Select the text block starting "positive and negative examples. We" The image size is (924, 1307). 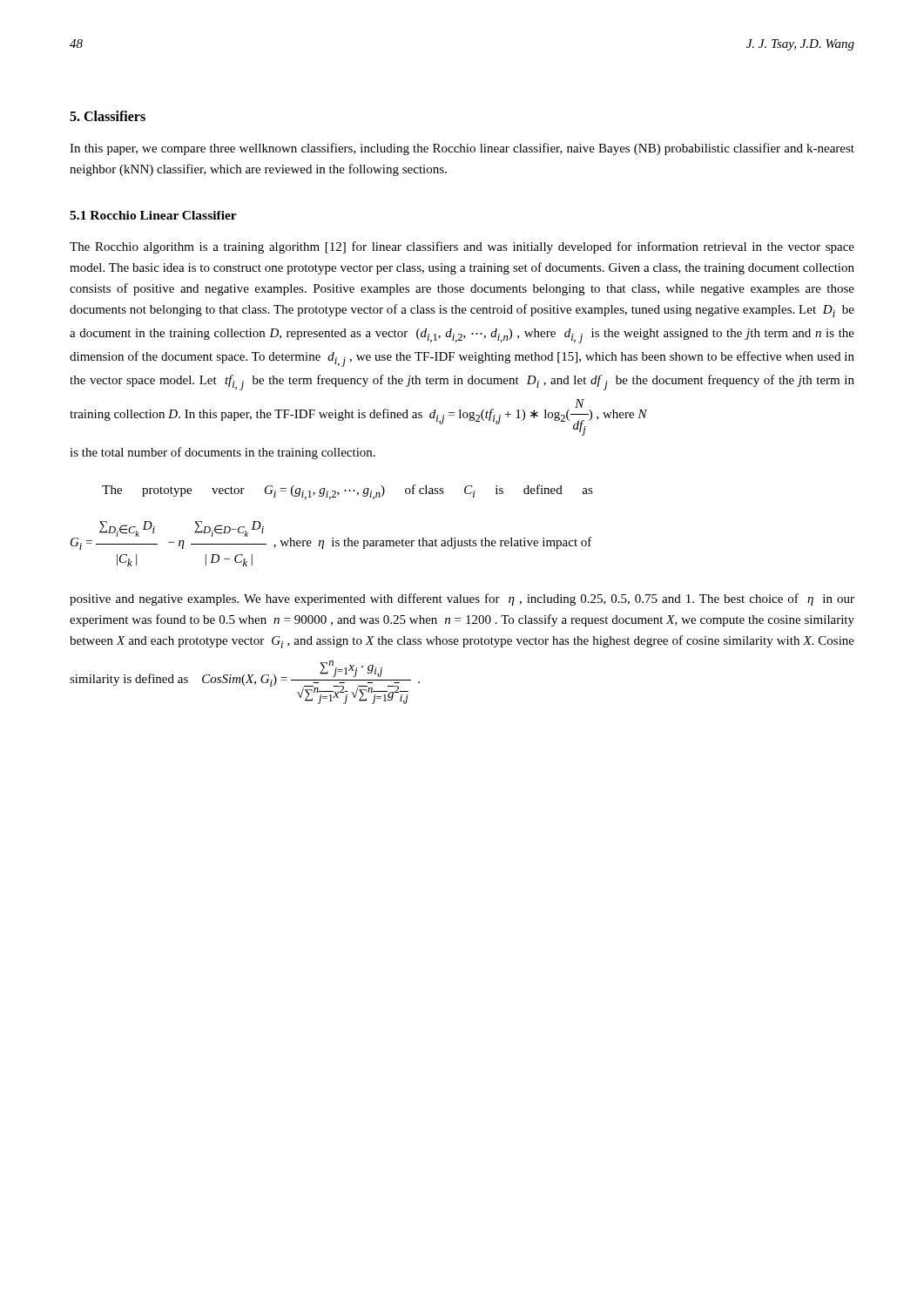462,648
